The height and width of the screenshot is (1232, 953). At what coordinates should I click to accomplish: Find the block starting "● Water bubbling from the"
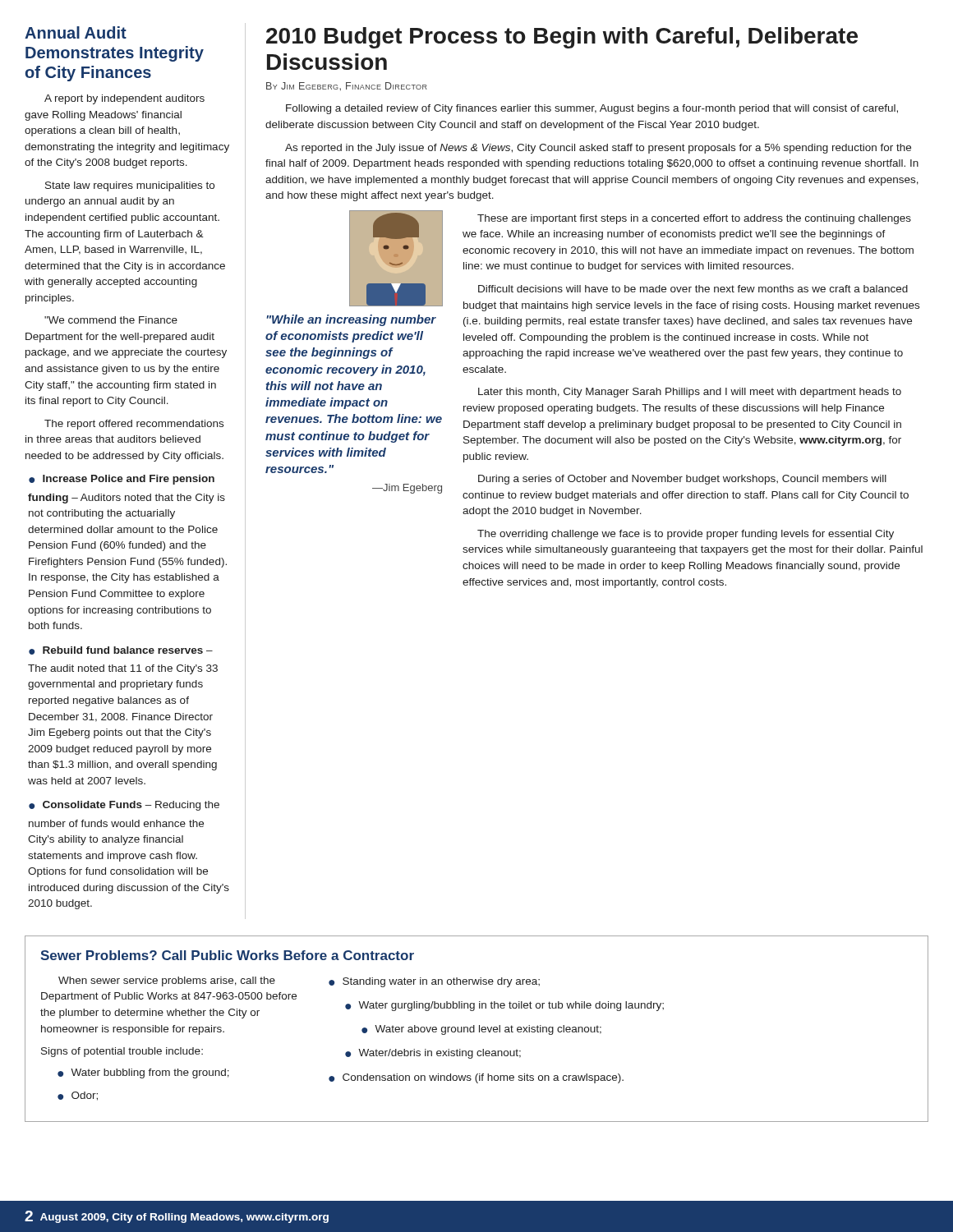pos(180,1073)
